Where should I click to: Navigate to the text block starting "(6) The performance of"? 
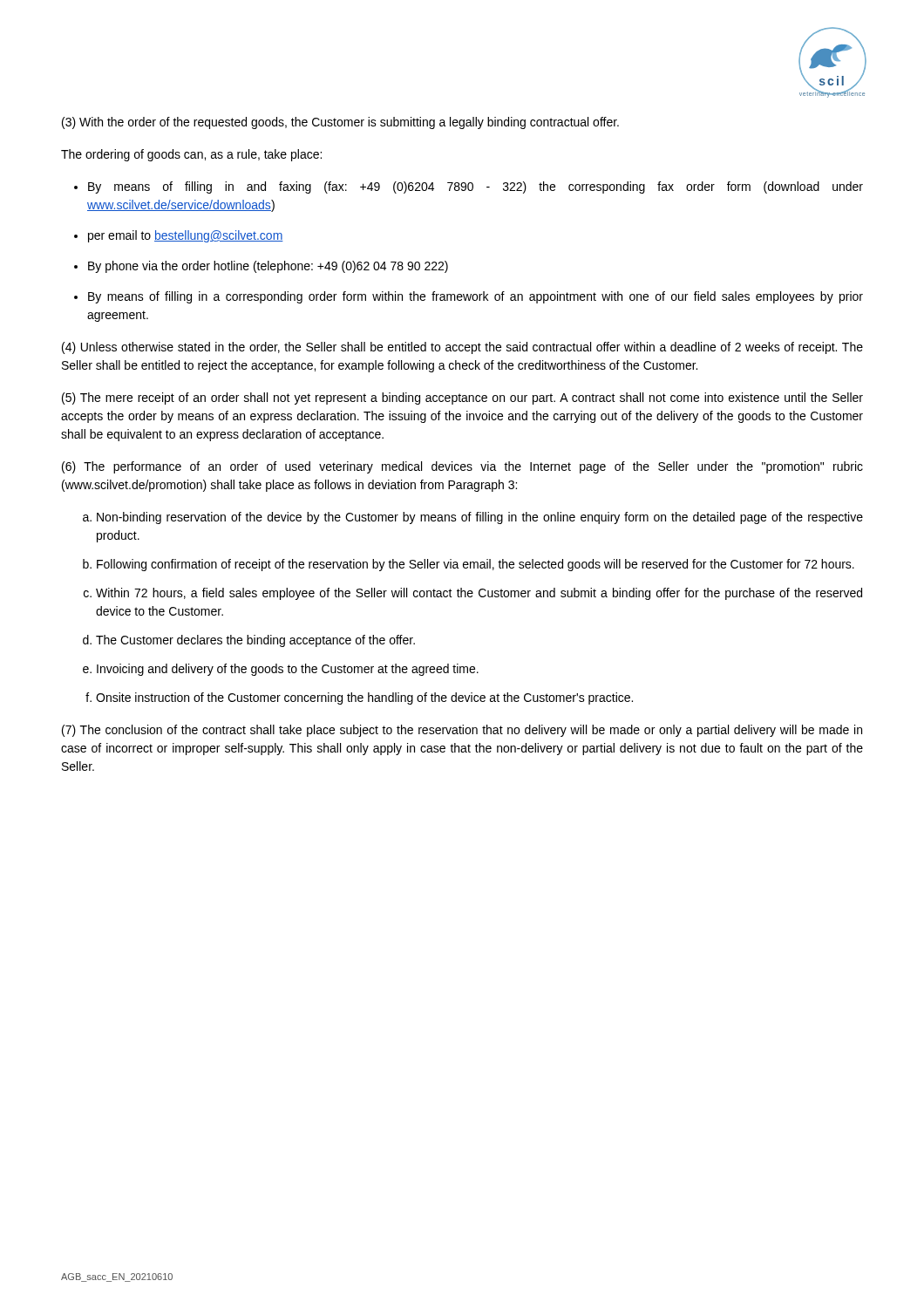click(x=462, y=476)
